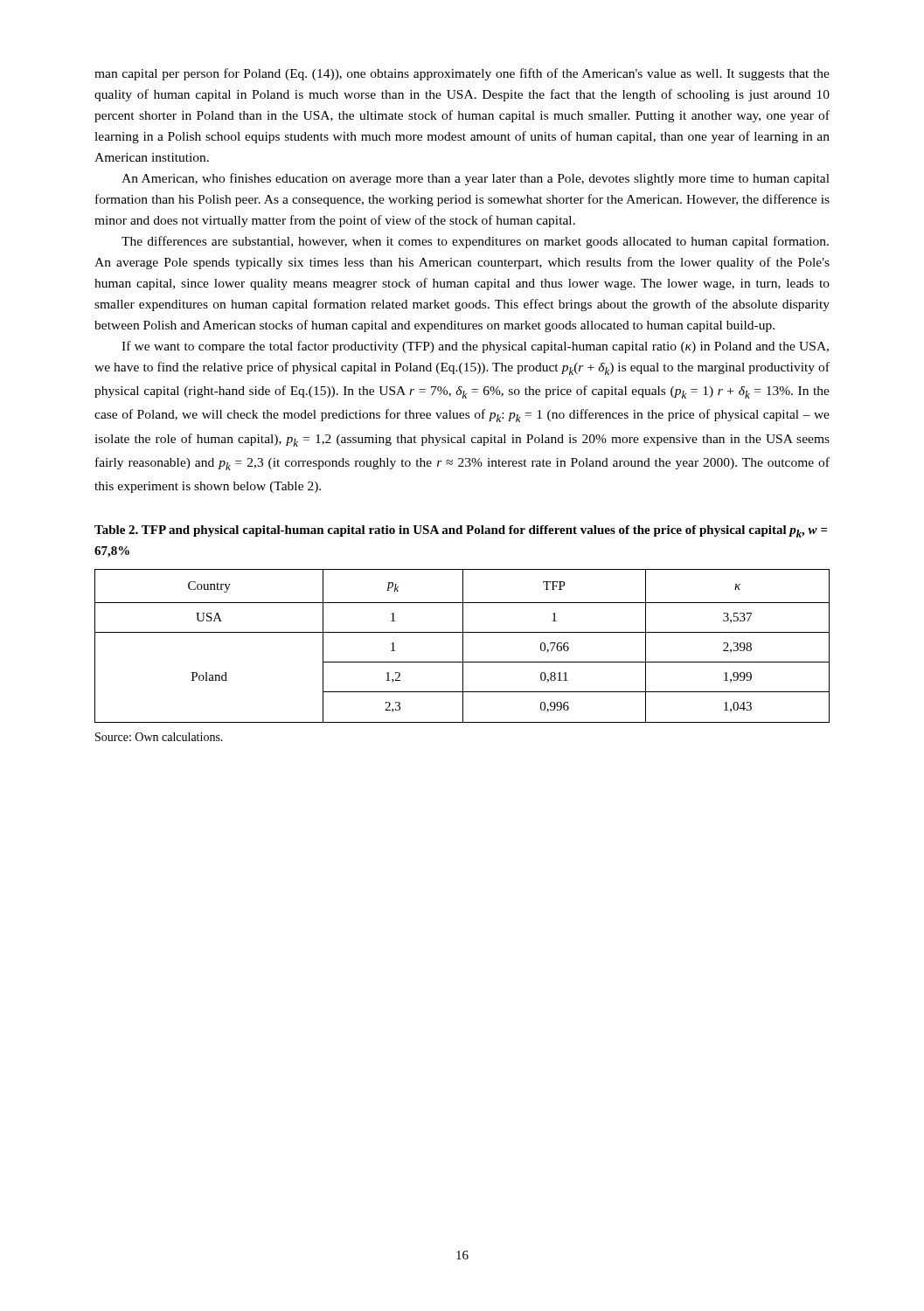The width and height of the screenshot is (924, 1311).
Task: Find the block starting "The differences are"
Action: [x=462, y=283]
